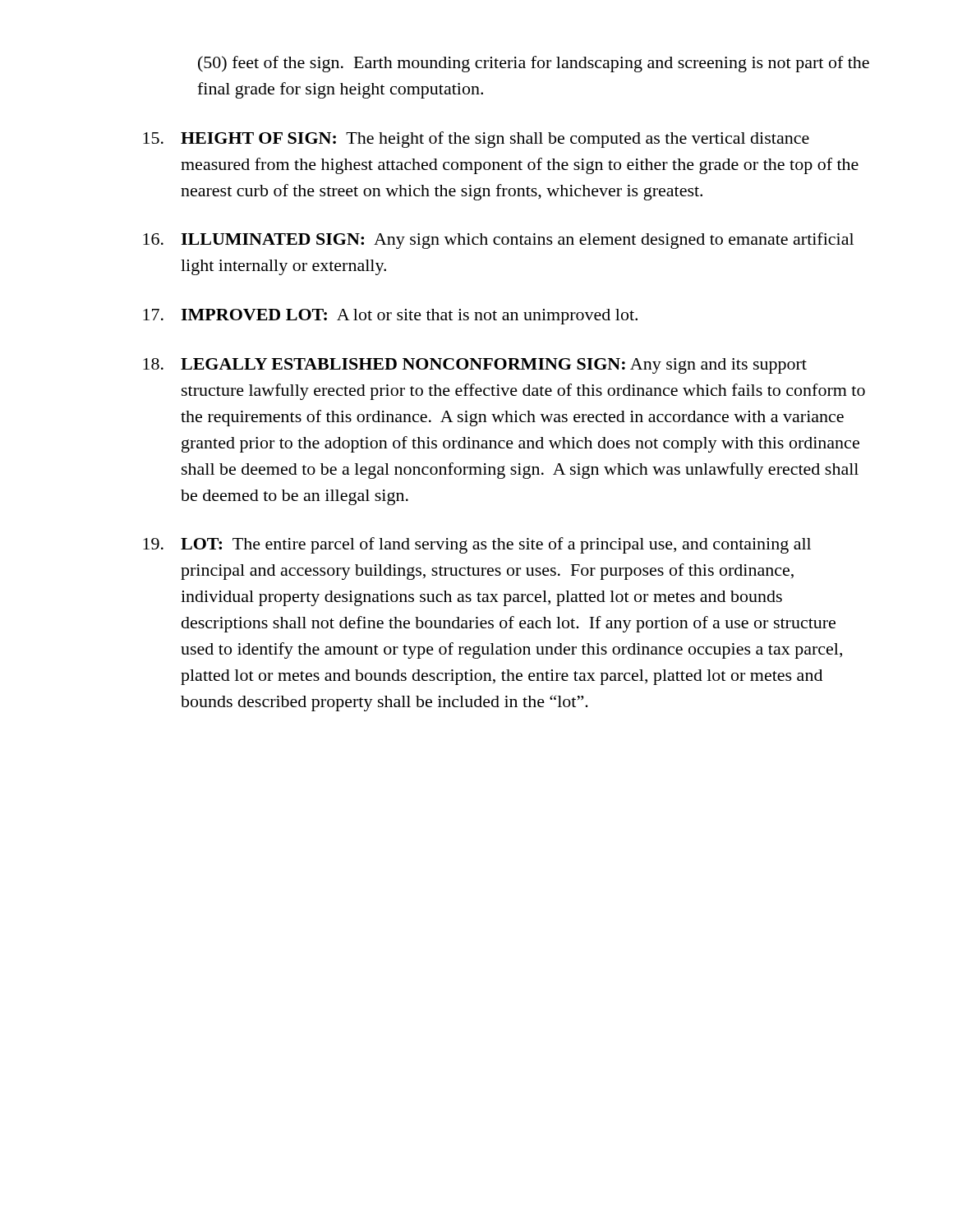Select the text block containing "(50) feet of the sign. Earth mounding"

click(533, 75)
